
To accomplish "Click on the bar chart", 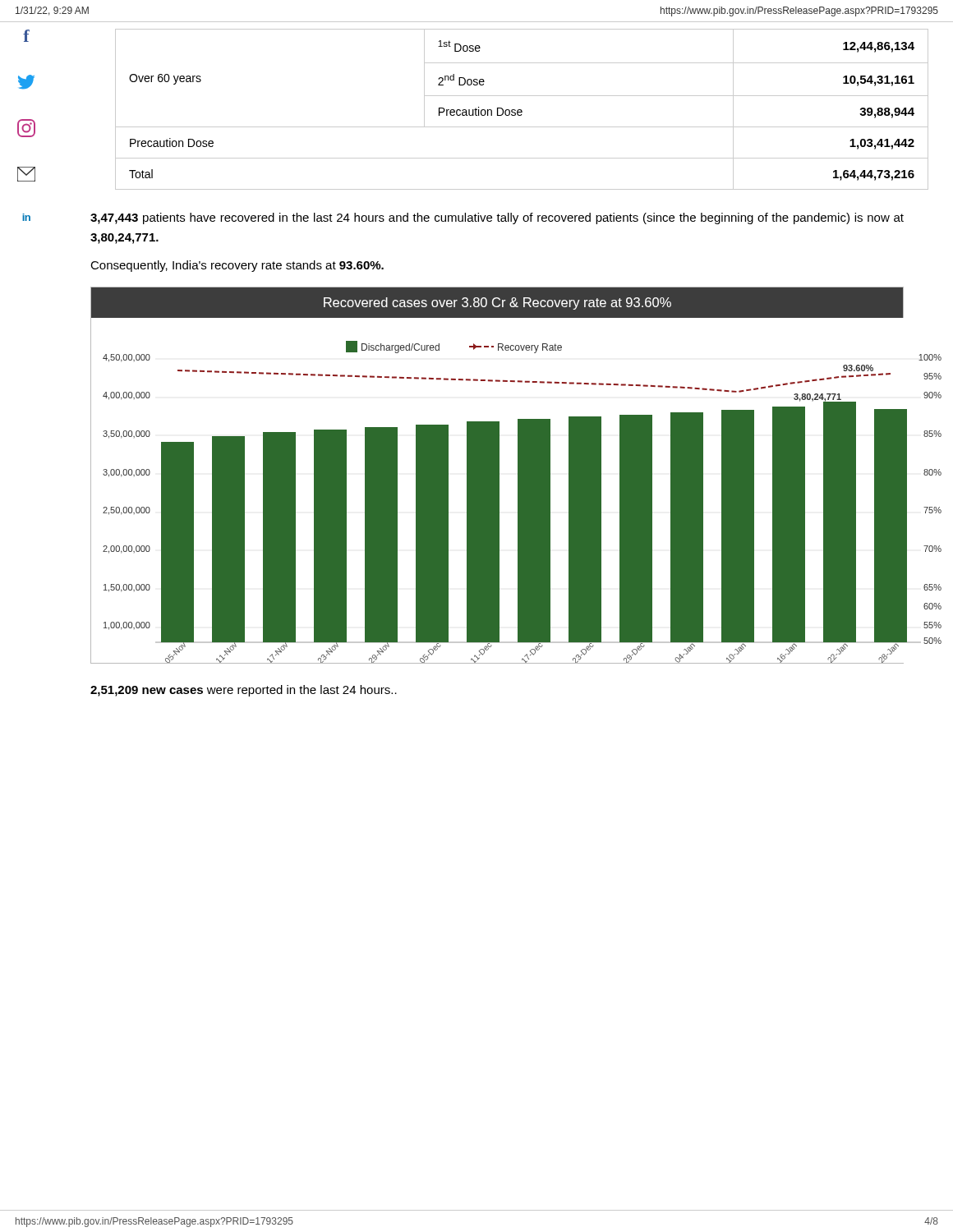I will point(497,475).
